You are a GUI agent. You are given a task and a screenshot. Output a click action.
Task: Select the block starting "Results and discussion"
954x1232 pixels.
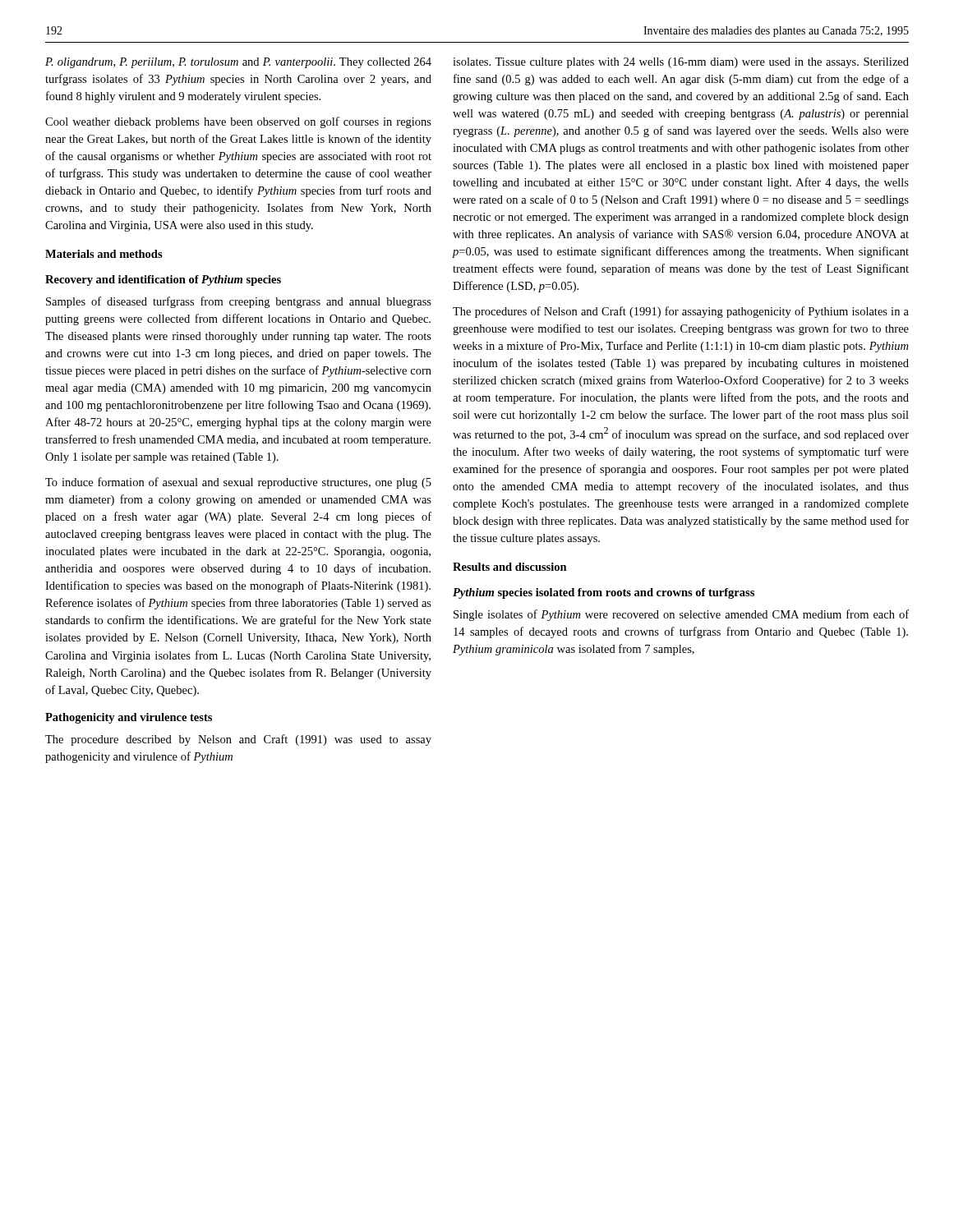[510, 567]
